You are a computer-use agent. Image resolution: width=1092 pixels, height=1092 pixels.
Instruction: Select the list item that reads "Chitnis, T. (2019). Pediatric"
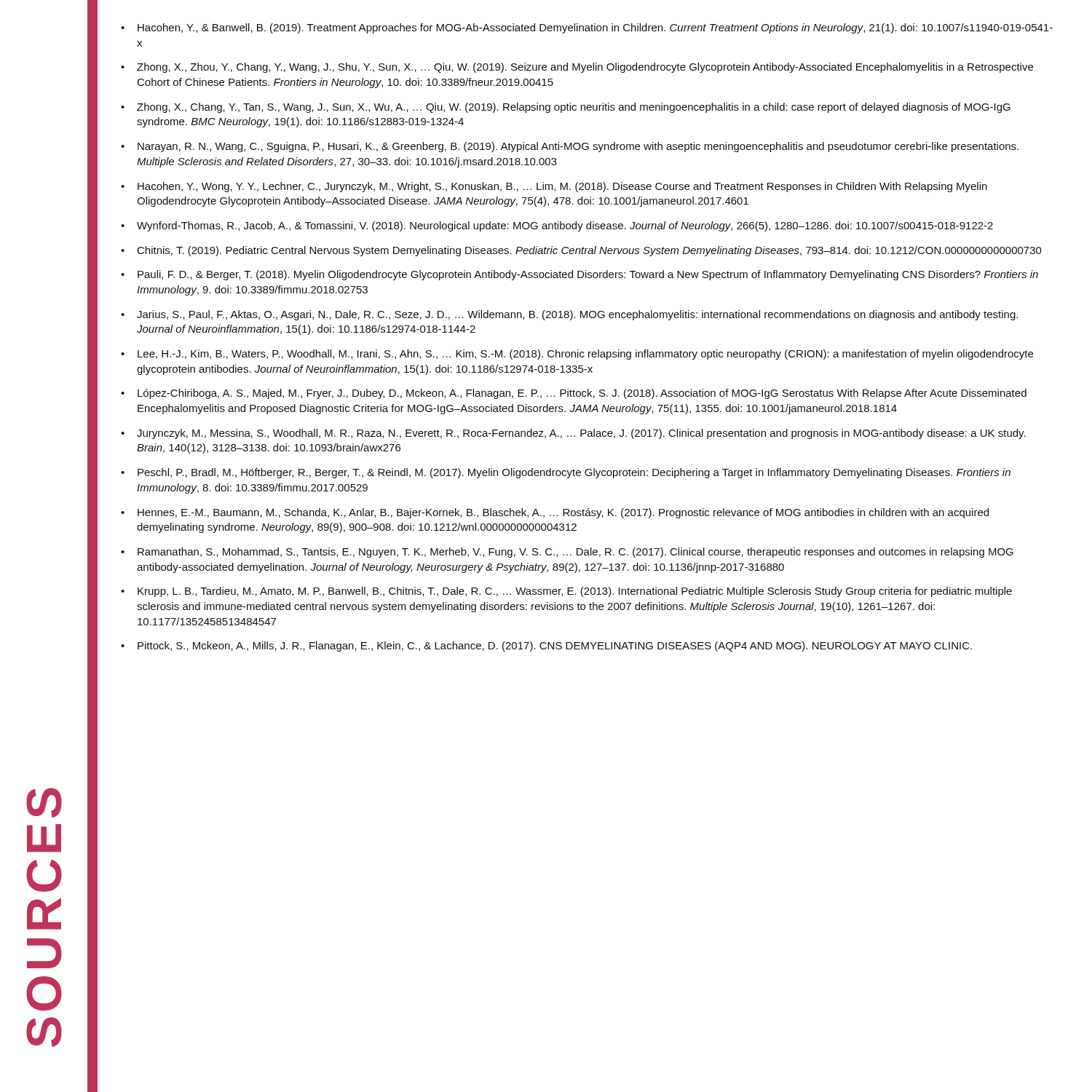click(x=589, y=250)
